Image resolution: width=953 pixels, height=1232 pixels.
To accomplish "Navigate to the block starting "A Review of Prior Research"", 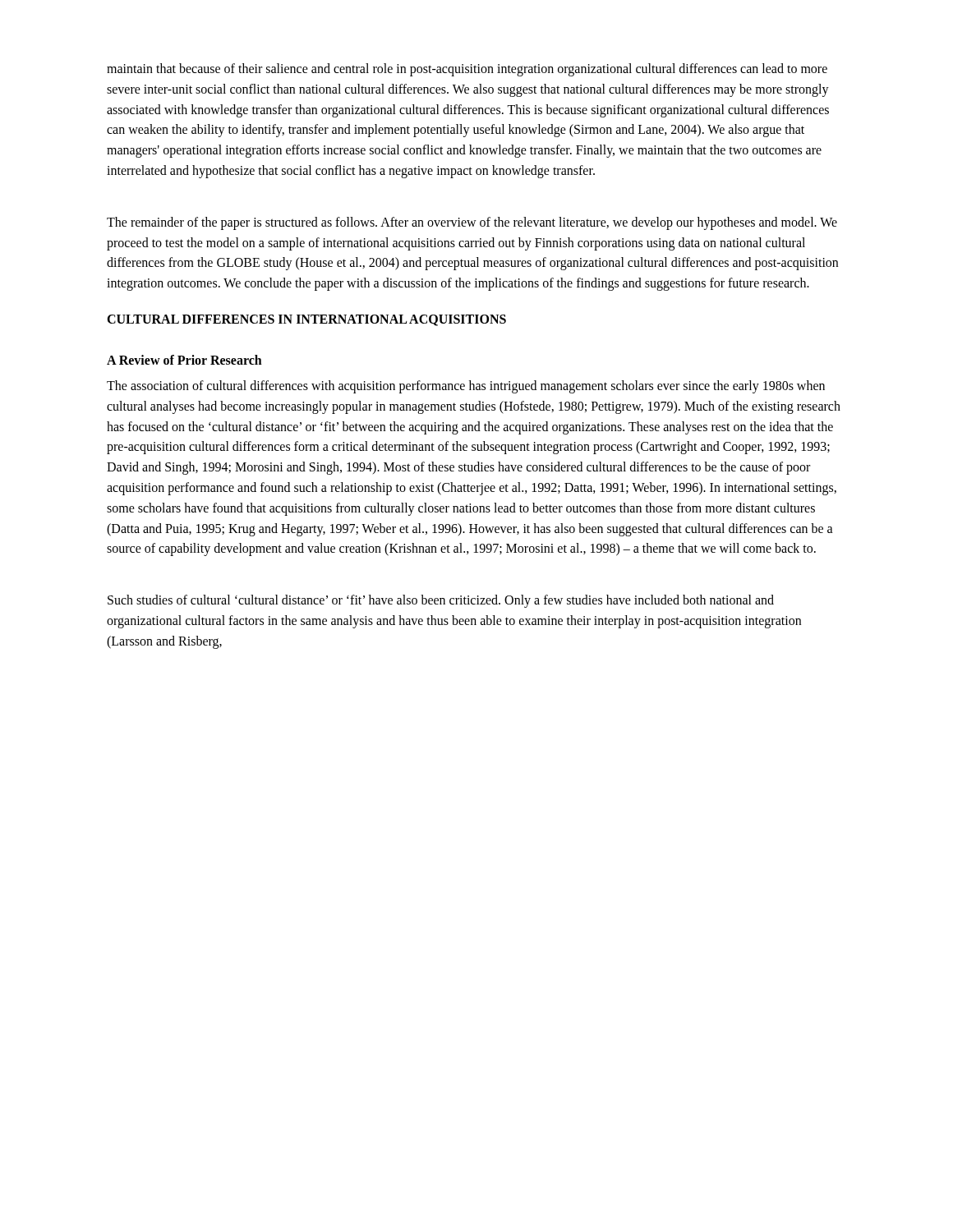I will click(184, 360).
